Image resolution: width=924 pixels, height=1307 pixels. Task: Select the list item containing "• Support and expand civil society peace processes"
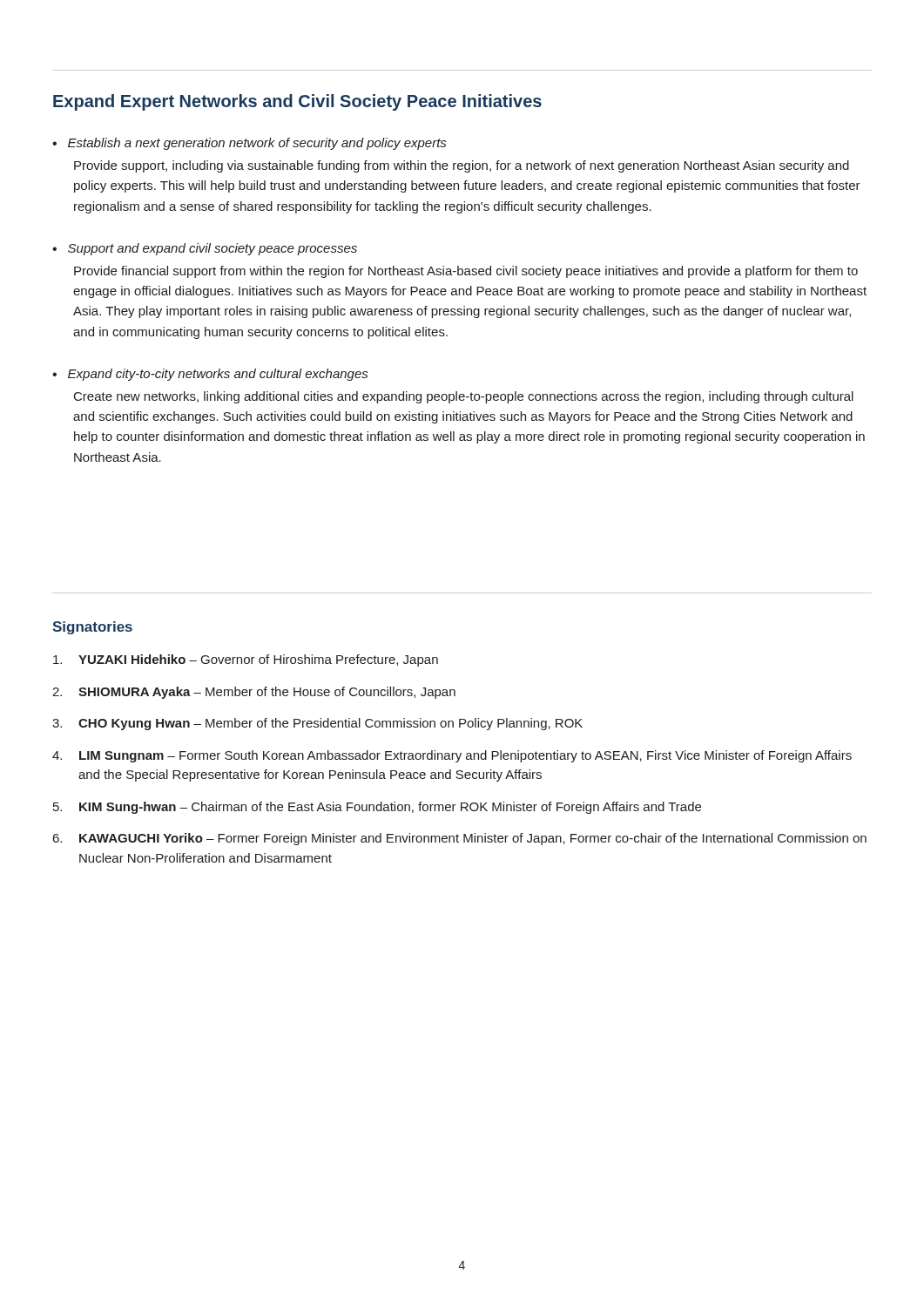462,291
